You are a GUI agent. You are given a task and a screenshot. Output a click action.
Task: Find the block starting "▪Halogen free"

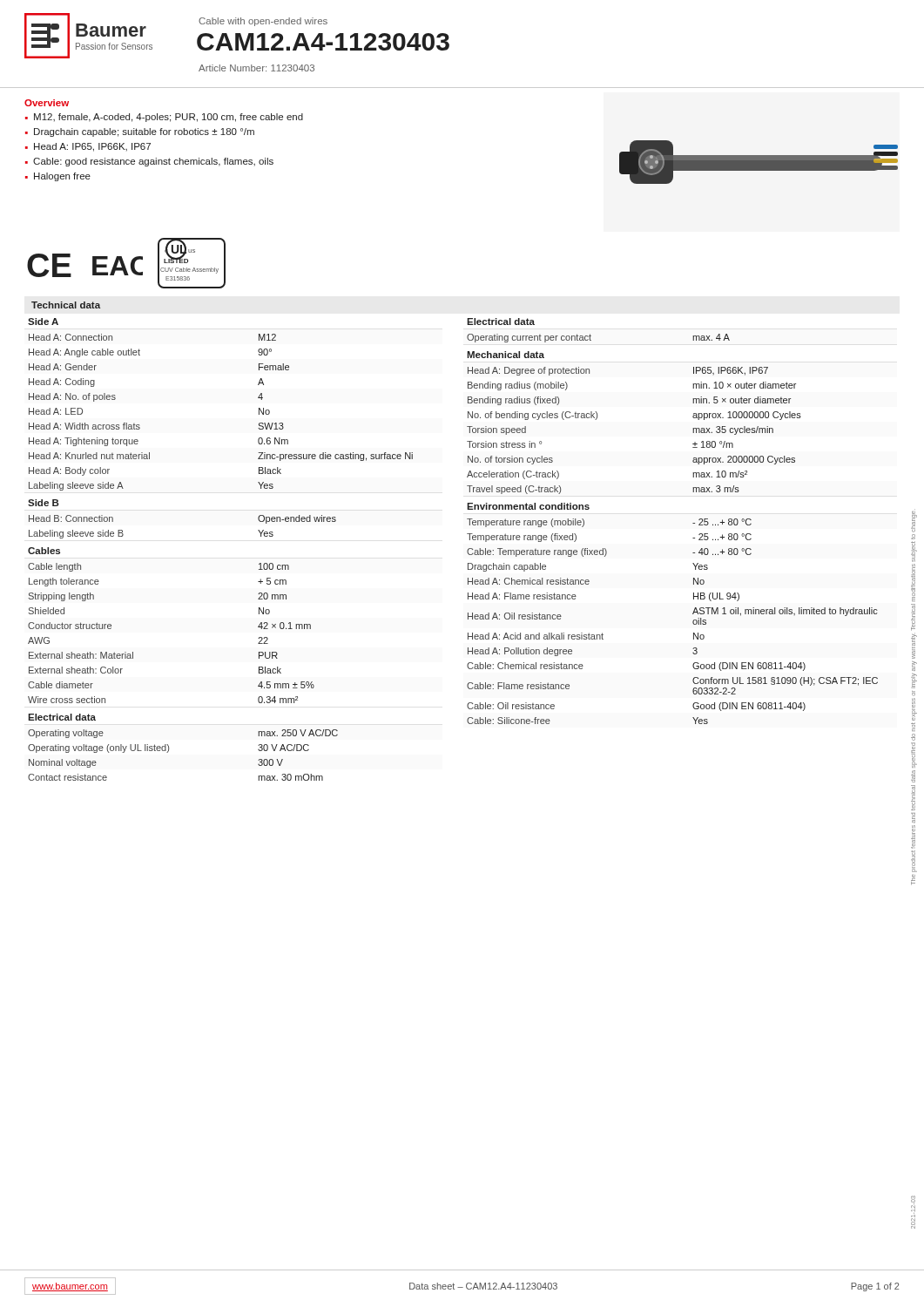(57, 176)
